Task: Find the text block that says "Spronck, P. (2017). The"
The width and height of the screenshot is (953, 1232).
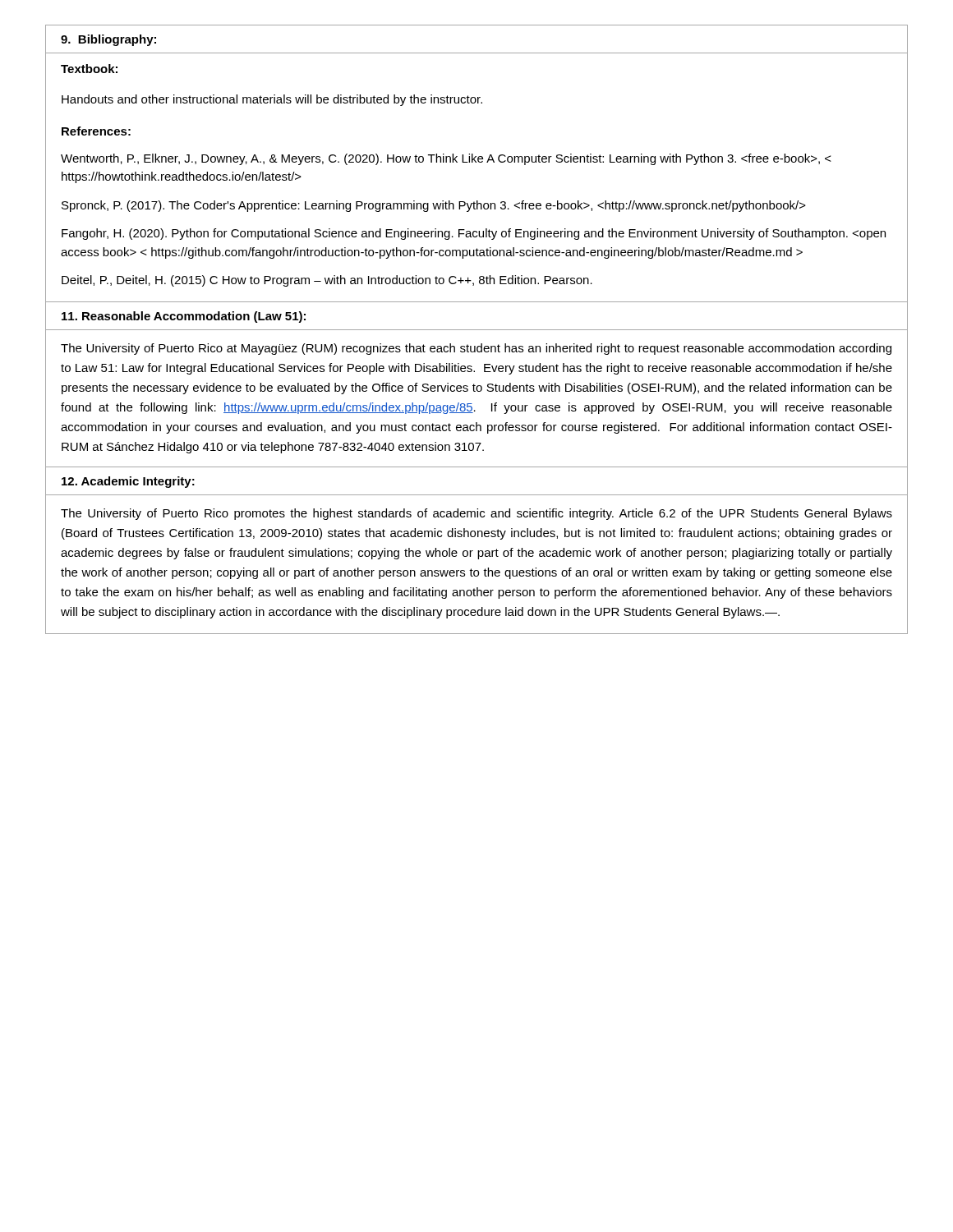Action: point(433,205)
